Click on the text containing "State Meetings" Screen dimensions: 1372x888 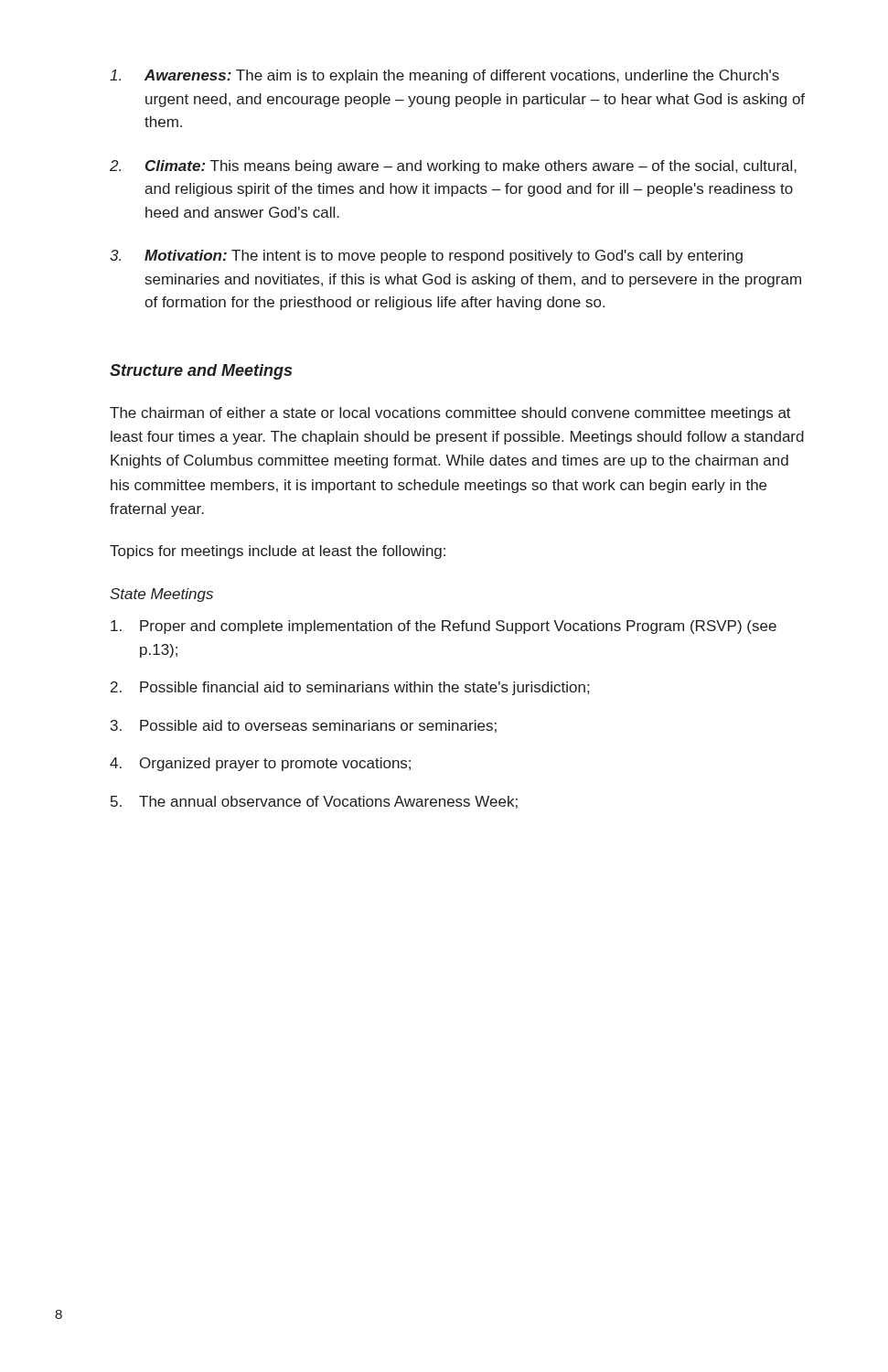(x=162, y=594)
